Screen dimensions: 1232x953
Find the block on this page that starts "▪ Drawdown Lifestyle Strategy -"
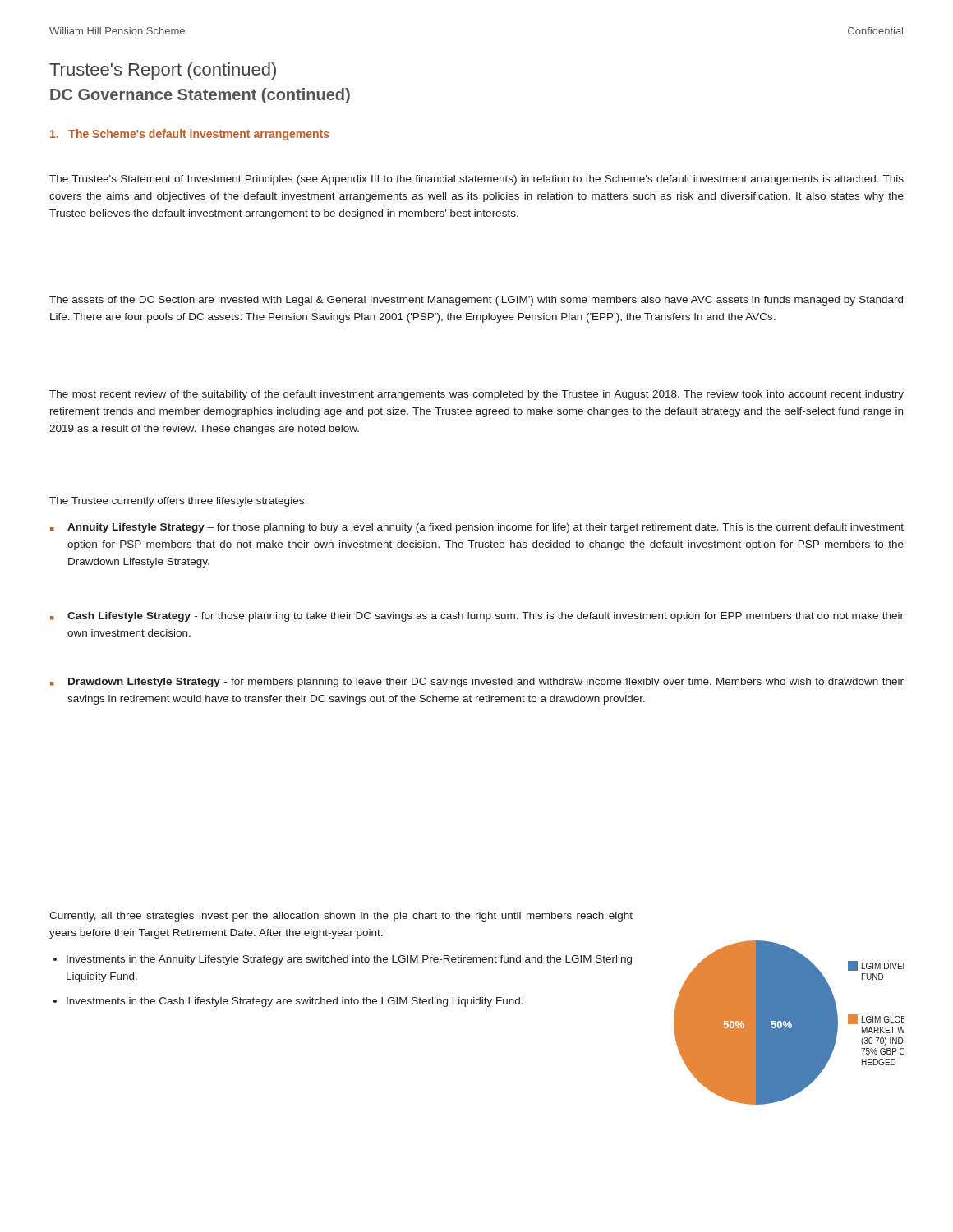tap(476, 691)
